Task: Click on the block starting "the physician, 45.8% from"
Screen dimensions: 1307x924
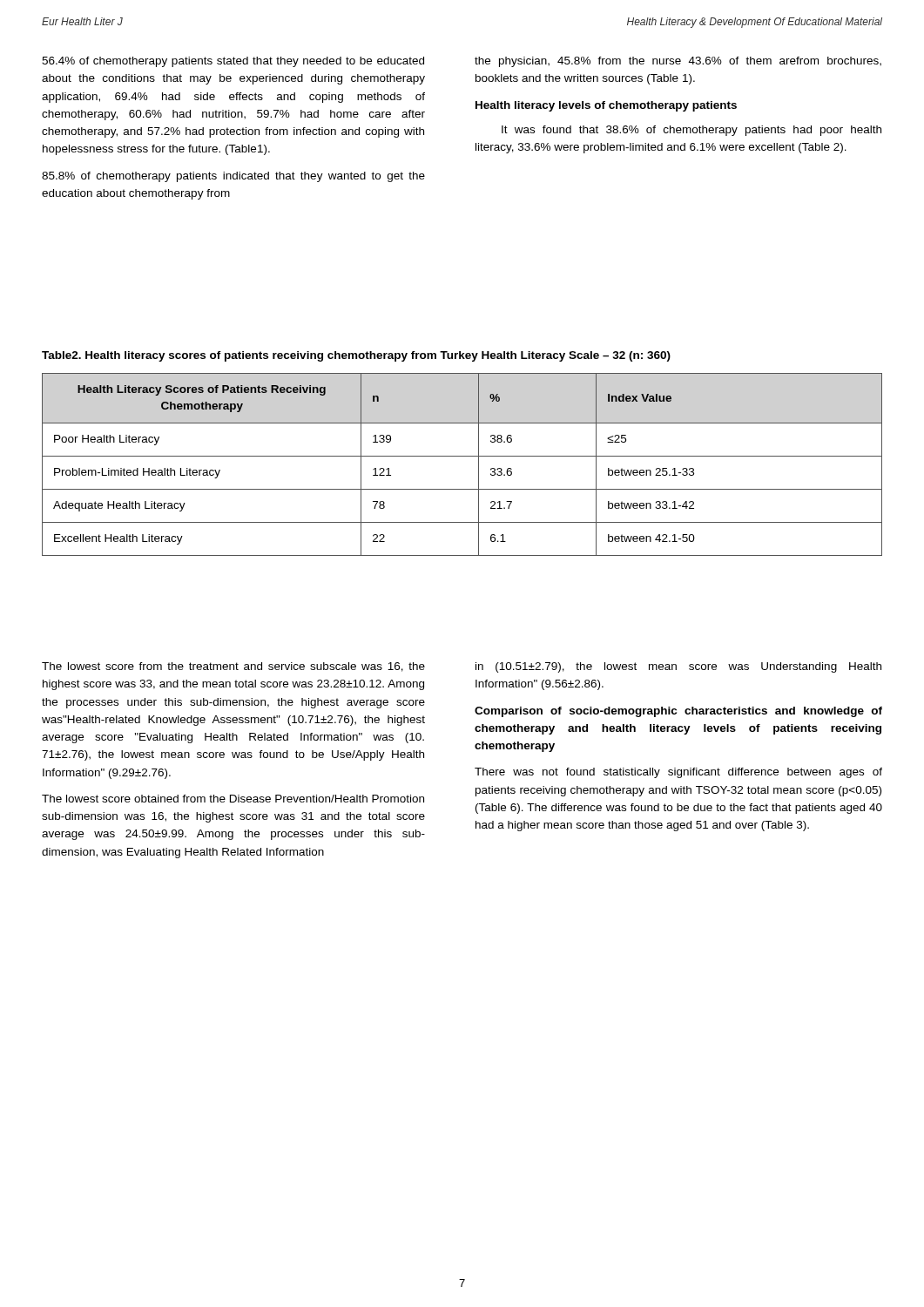Action: 678,70
